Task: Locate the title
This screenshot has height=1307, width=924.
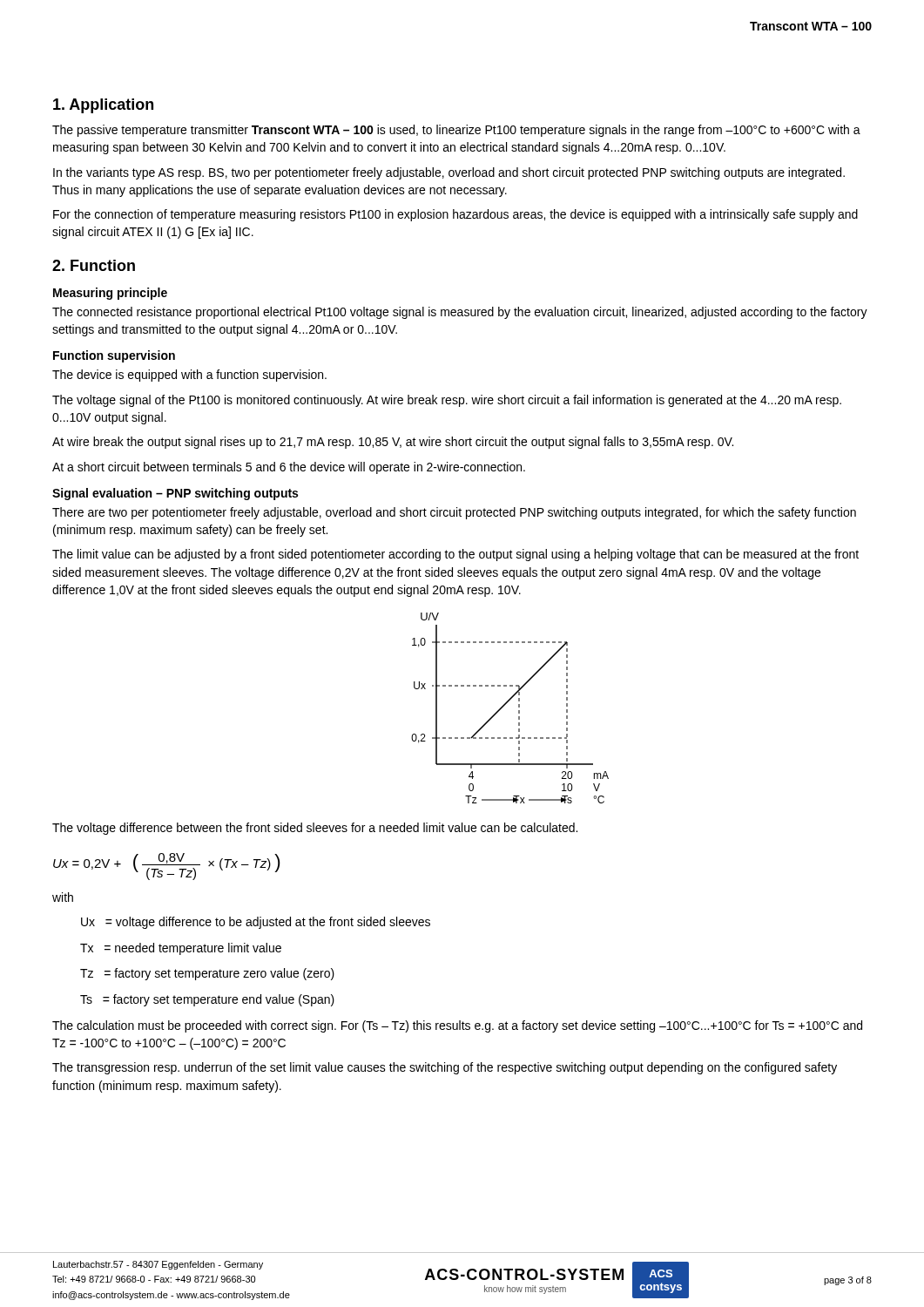Action: (x=811, y=26)
